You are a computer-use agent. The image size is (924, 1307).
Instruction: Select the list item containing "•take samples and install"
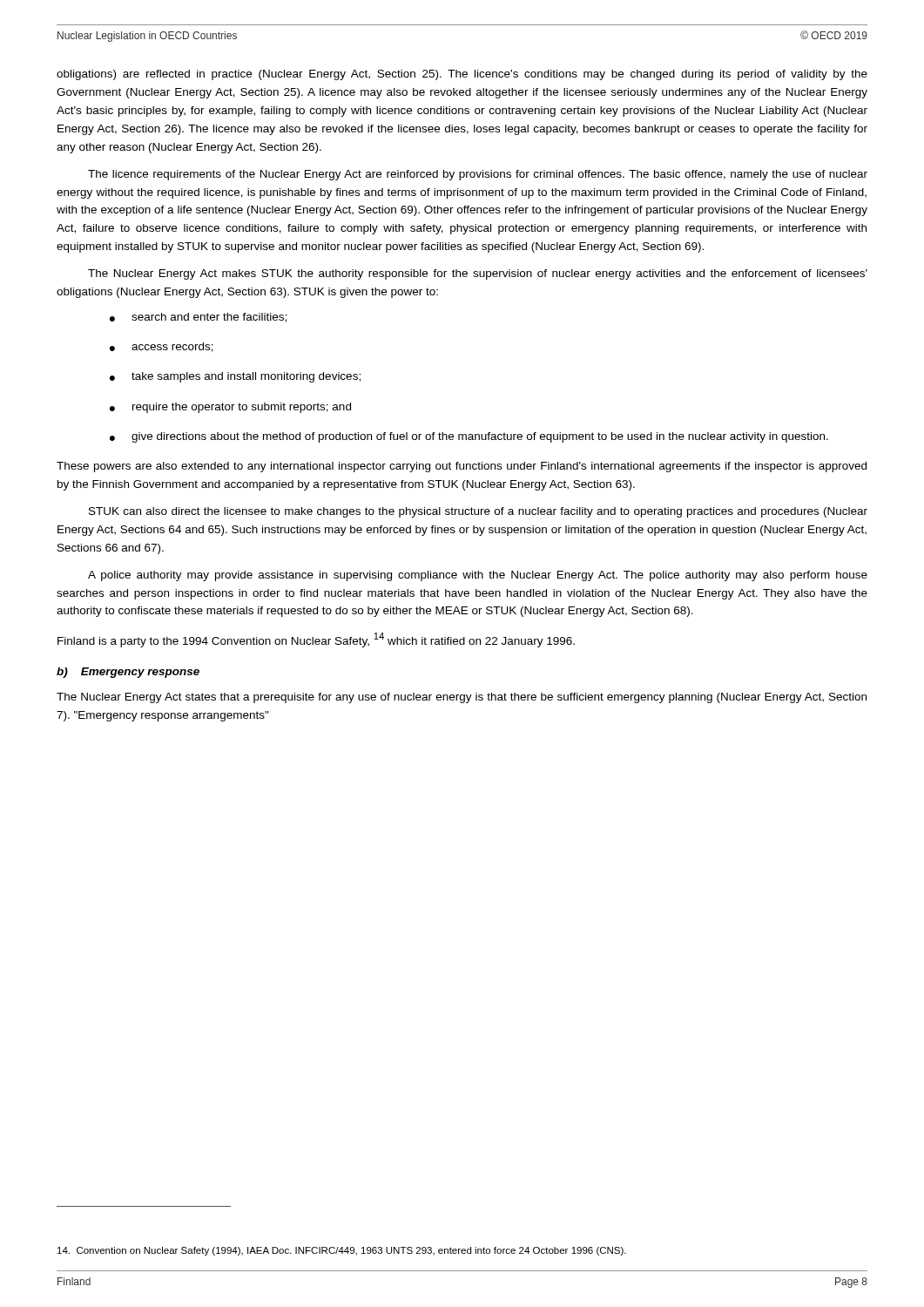click(x=235, y=377)
